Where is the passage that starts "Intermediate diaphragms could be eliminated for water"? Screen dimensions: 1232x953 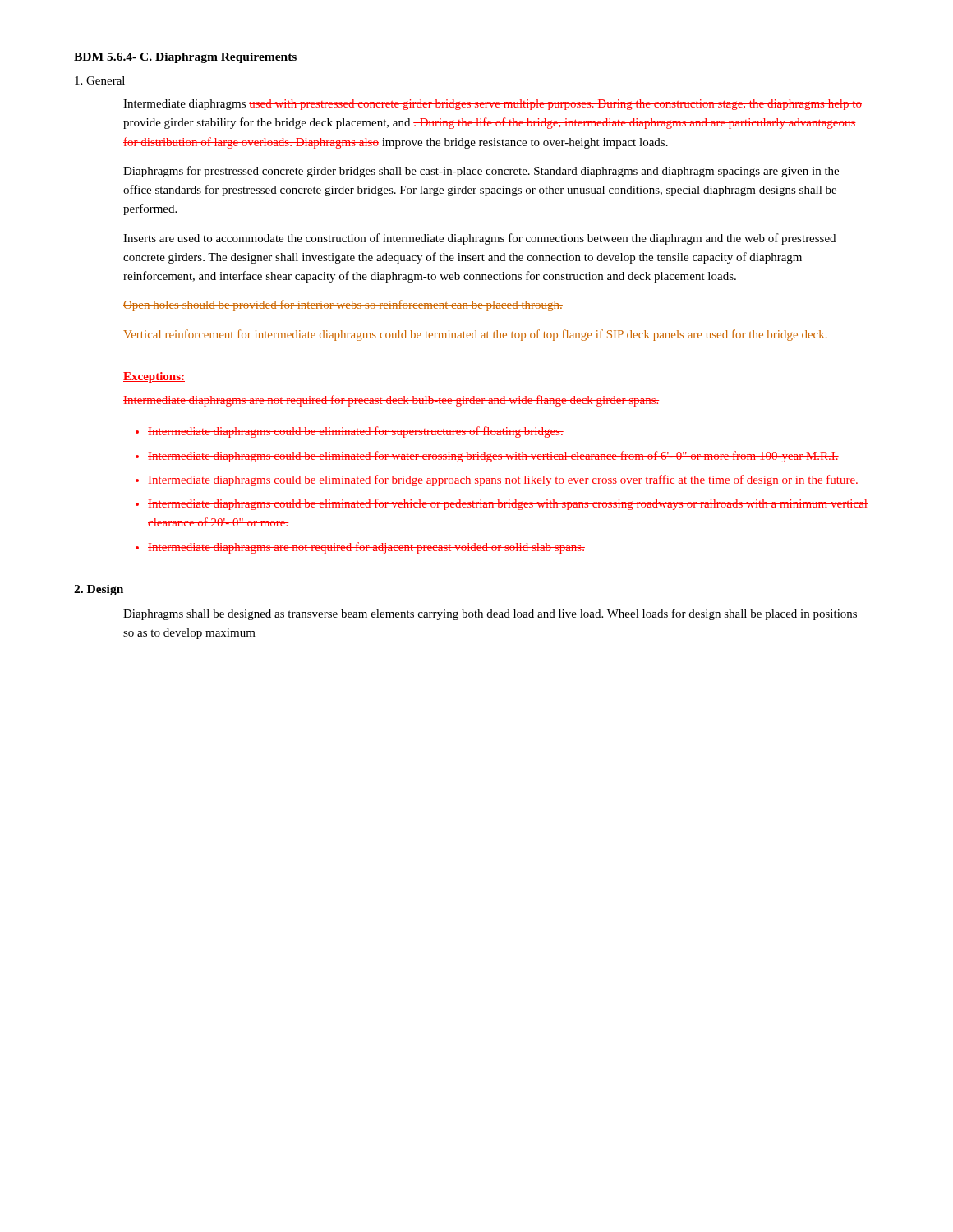click(493, 455)
